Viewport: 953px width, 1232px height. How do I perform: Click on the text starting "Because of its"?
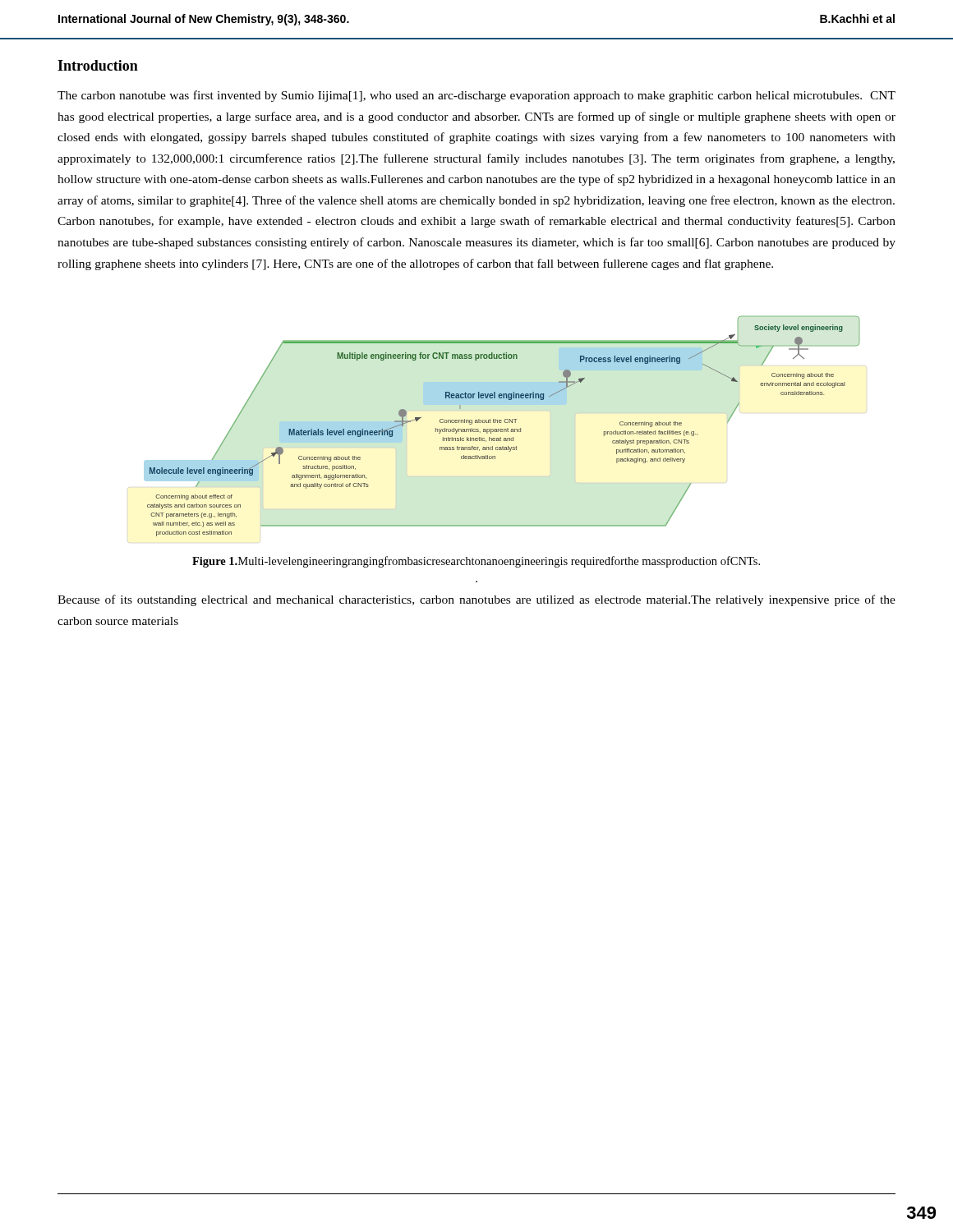pyautogui.click(x=476, y=610)
